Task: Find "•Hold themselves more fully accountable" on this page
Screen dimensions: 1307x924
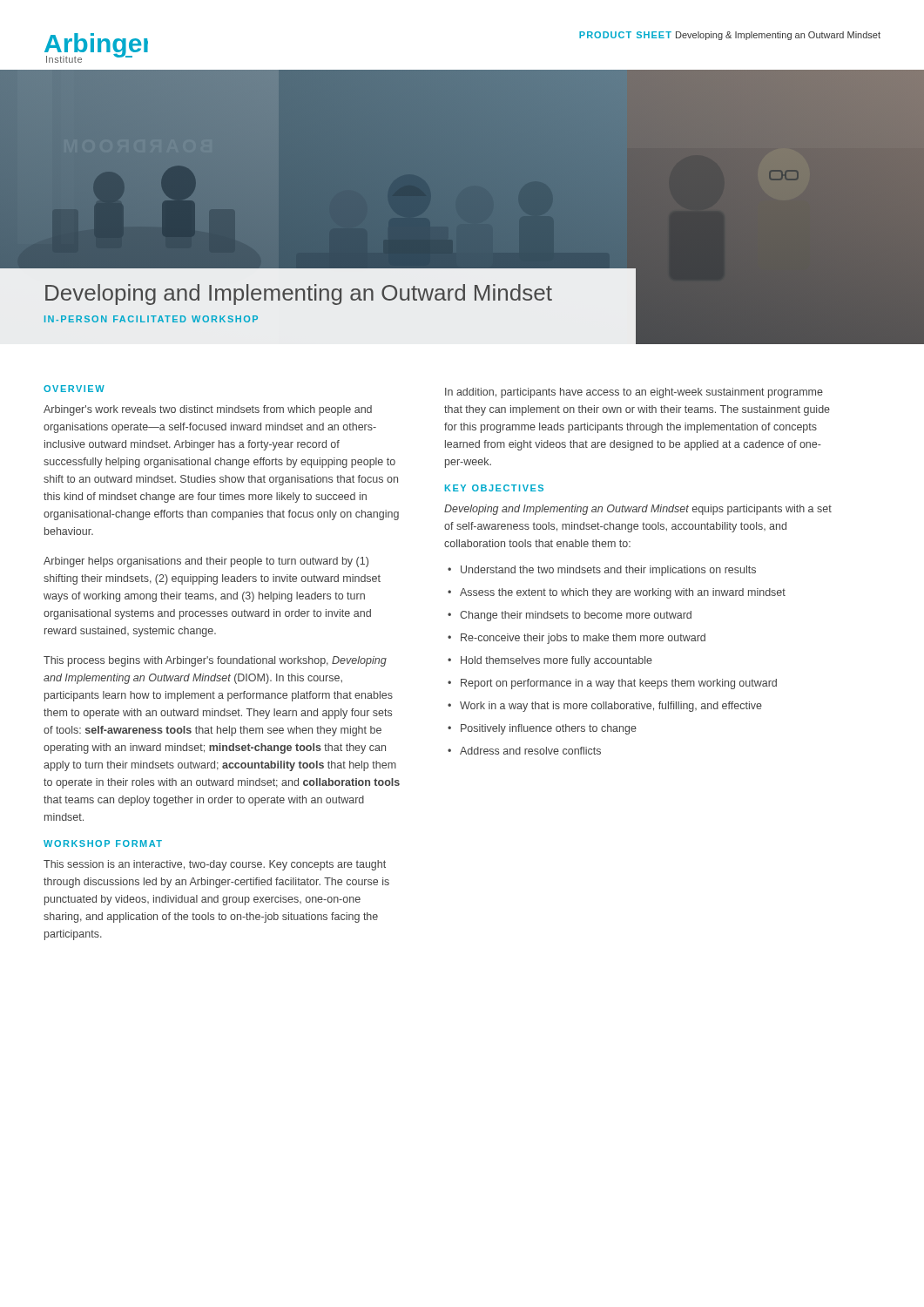Action: [x=550, y=660]
